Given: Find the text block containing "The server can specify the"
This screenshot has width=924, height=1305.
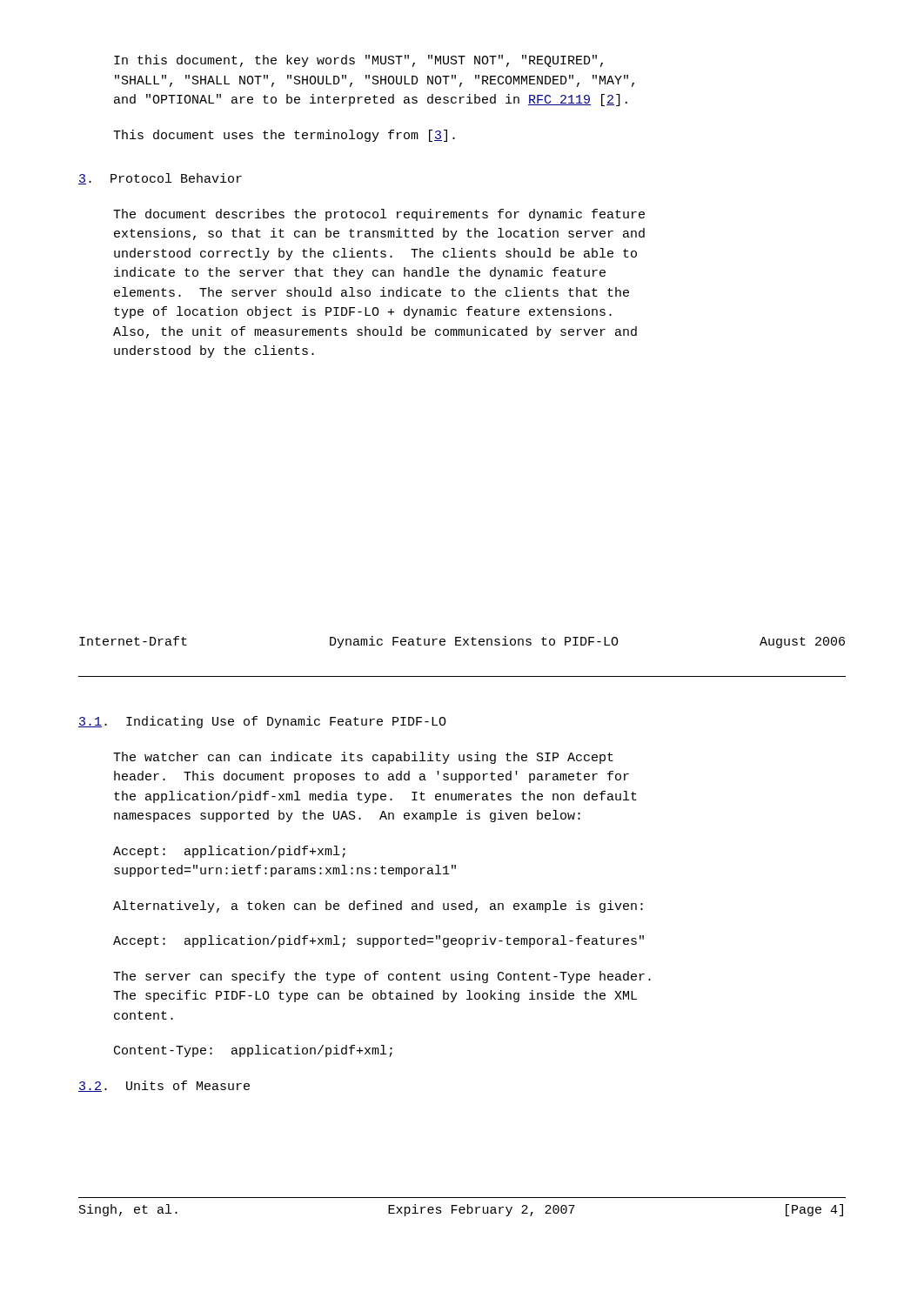Looking at the screenshot, I should point(383,997).
